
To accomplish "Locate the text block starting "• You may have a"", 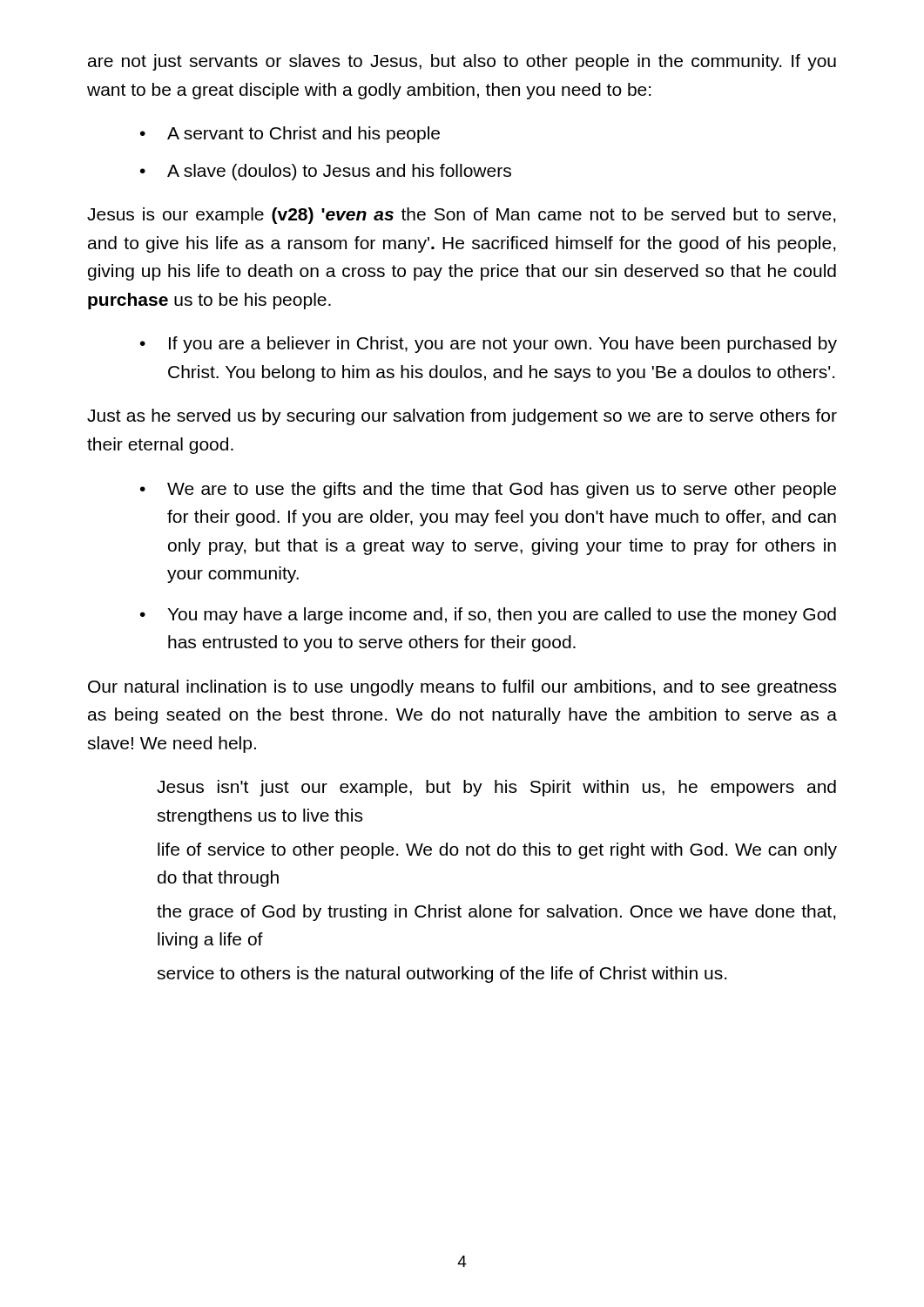I will point(488,629).
